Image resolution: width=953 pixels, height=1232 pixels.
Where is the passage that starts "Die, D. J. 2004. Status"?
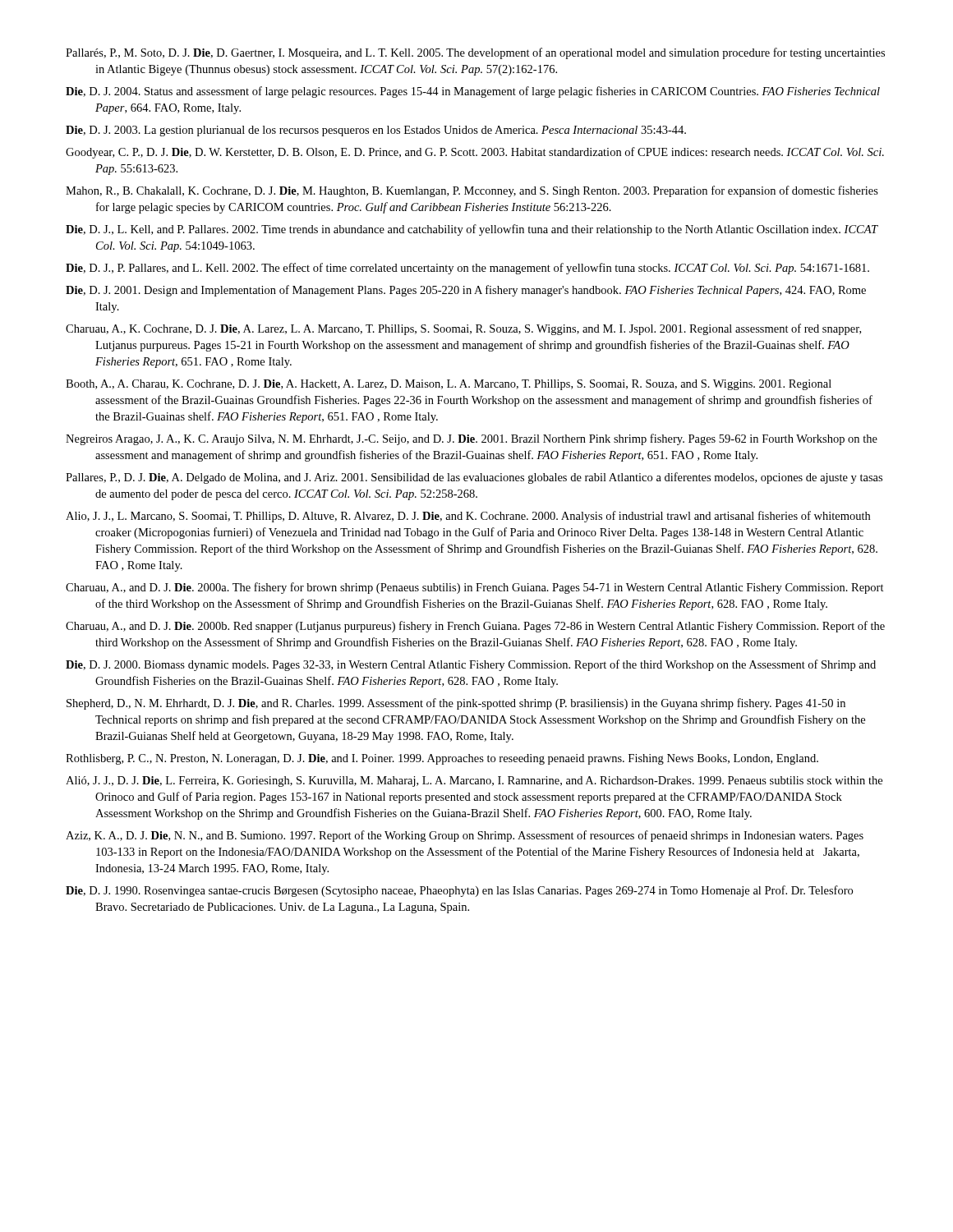click(x=473, y=99)
